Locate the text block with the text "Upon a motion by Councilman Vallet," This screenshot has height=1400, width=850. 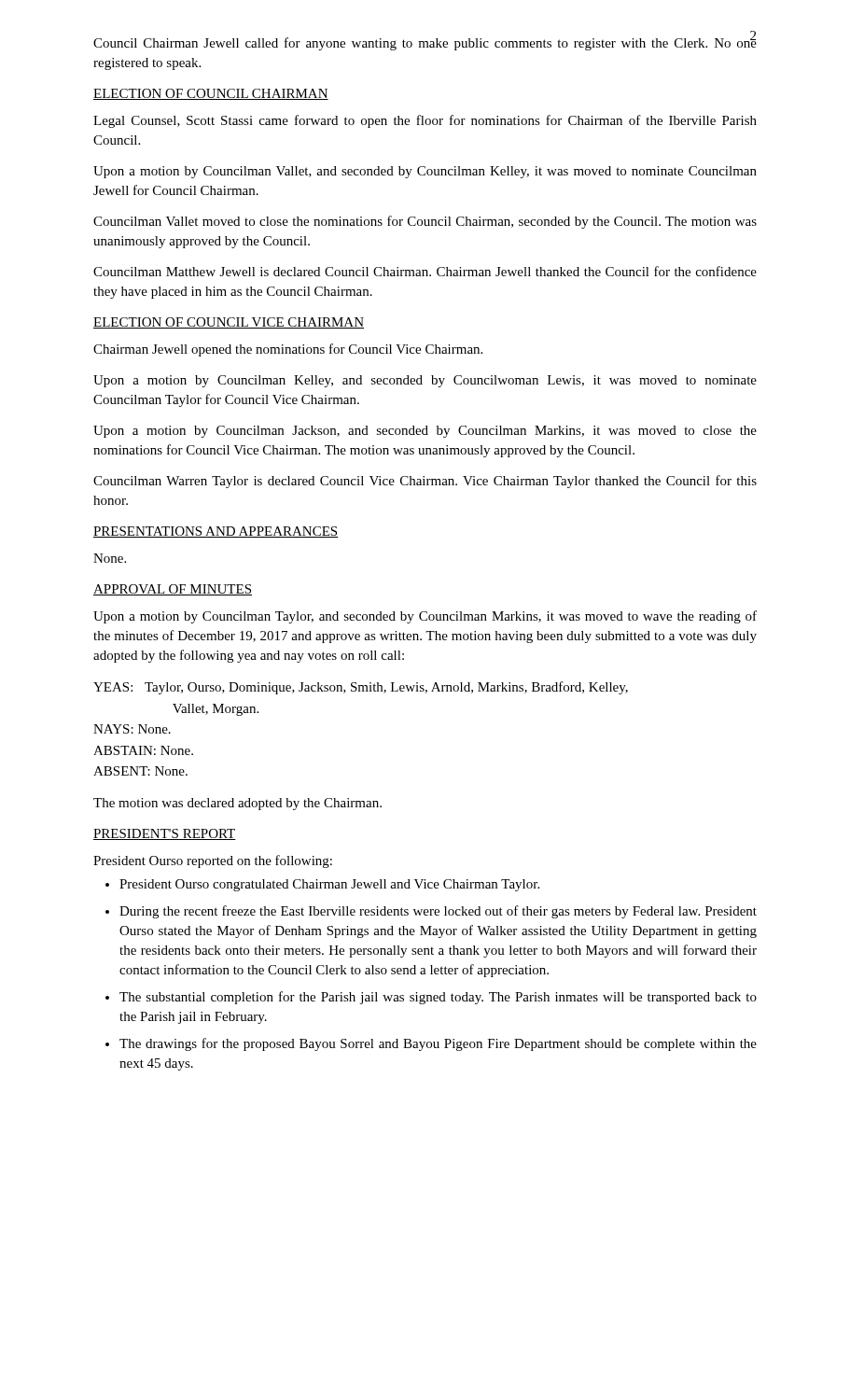click(x=425, y=181)
